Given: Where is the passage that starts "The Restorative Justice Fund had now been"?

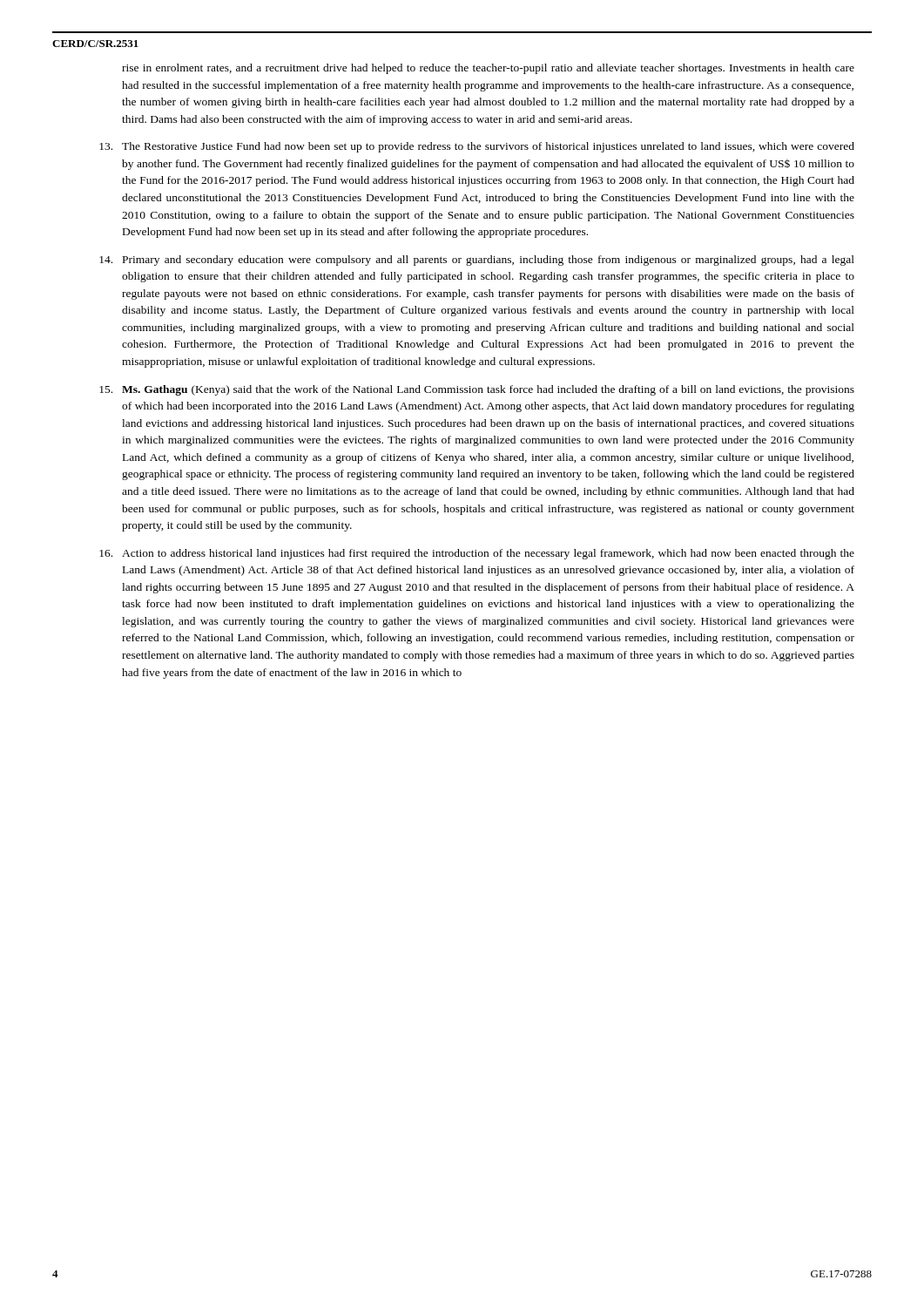Looking at the screenshot, I should [x=488, y=189].
